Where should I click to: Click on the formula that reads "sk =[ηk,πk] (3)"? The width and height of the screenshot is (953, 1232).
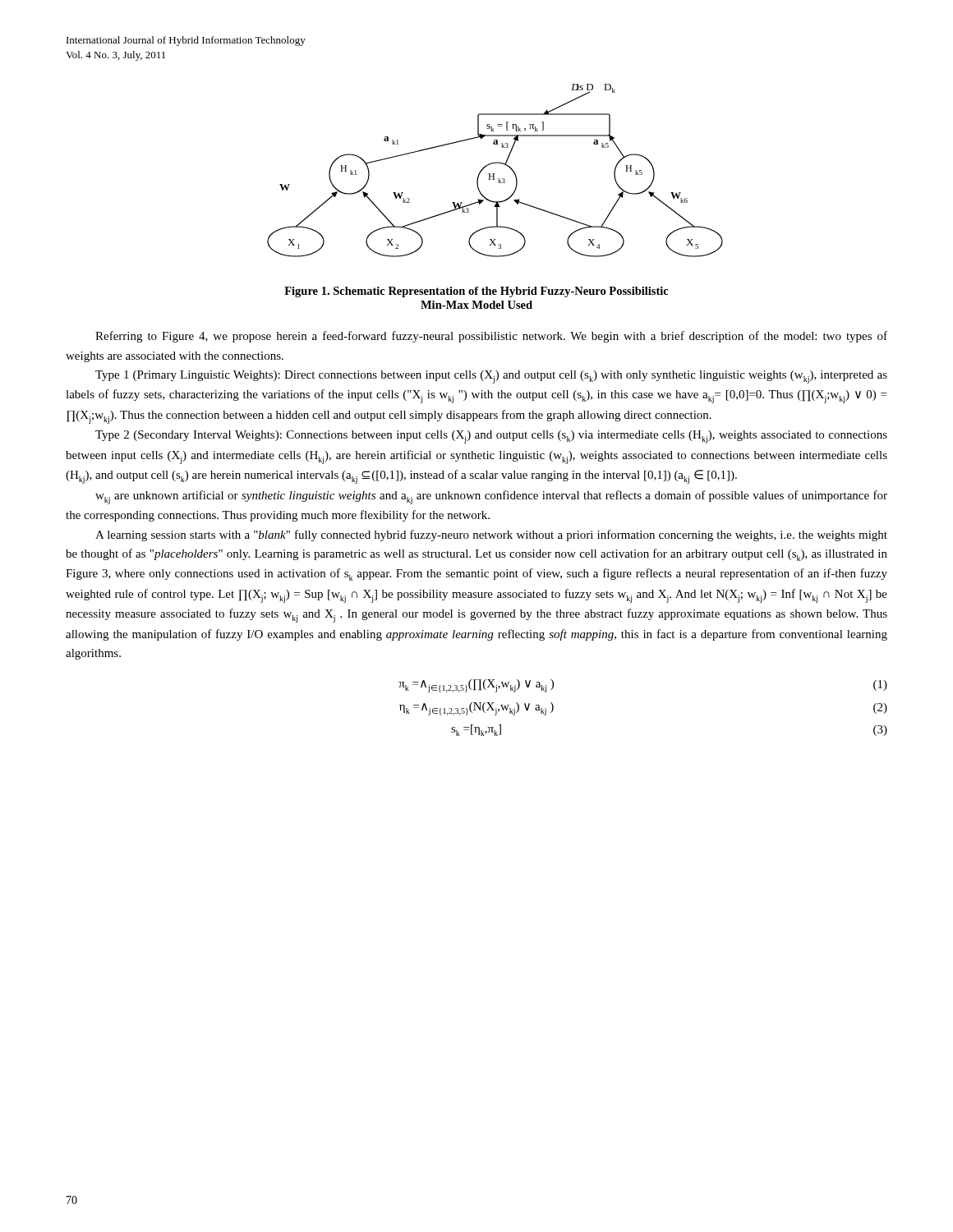476,730
